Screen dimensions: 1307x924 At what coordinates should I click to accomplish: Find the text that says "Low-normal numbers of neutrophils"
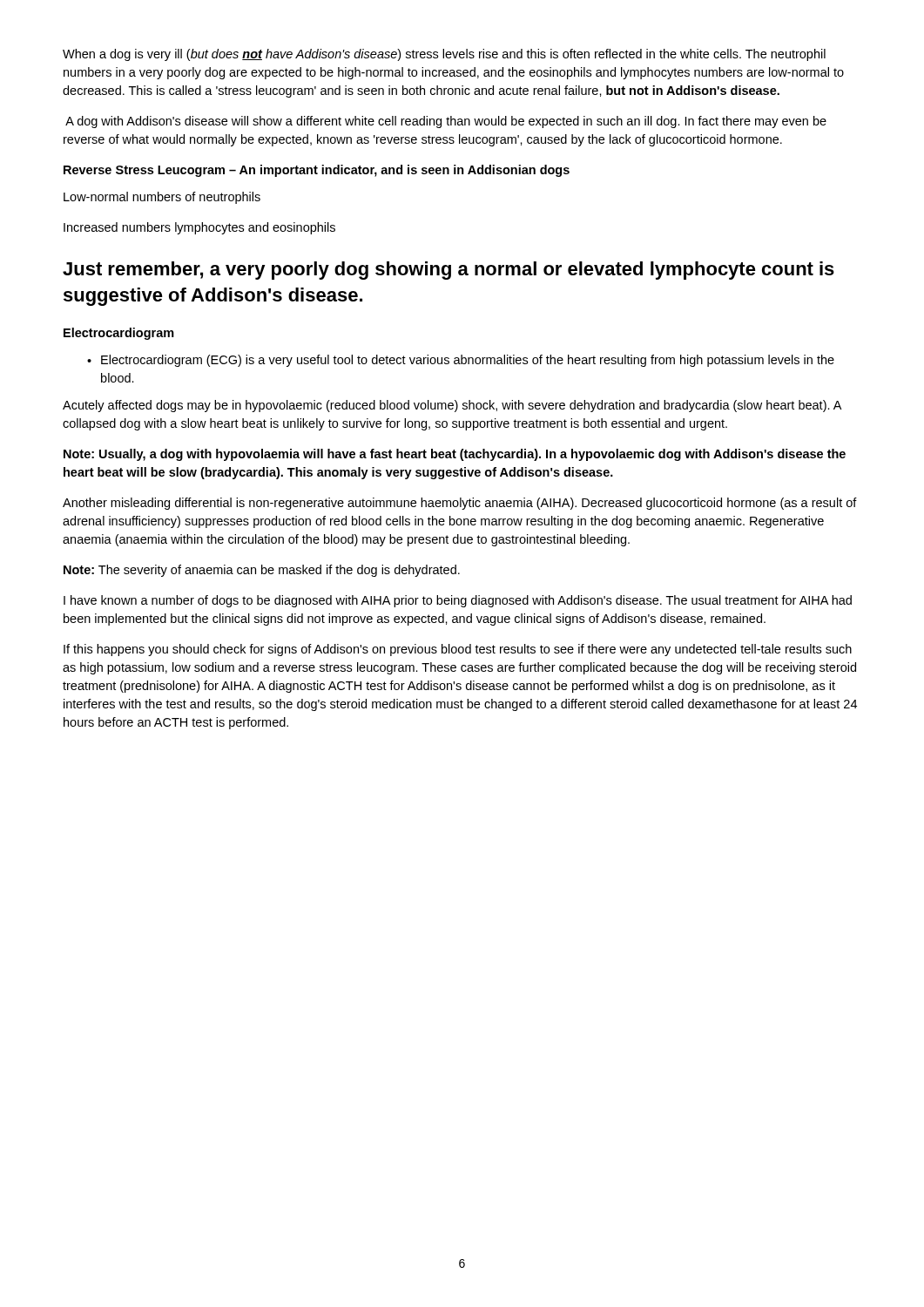(x=162, y=197)
